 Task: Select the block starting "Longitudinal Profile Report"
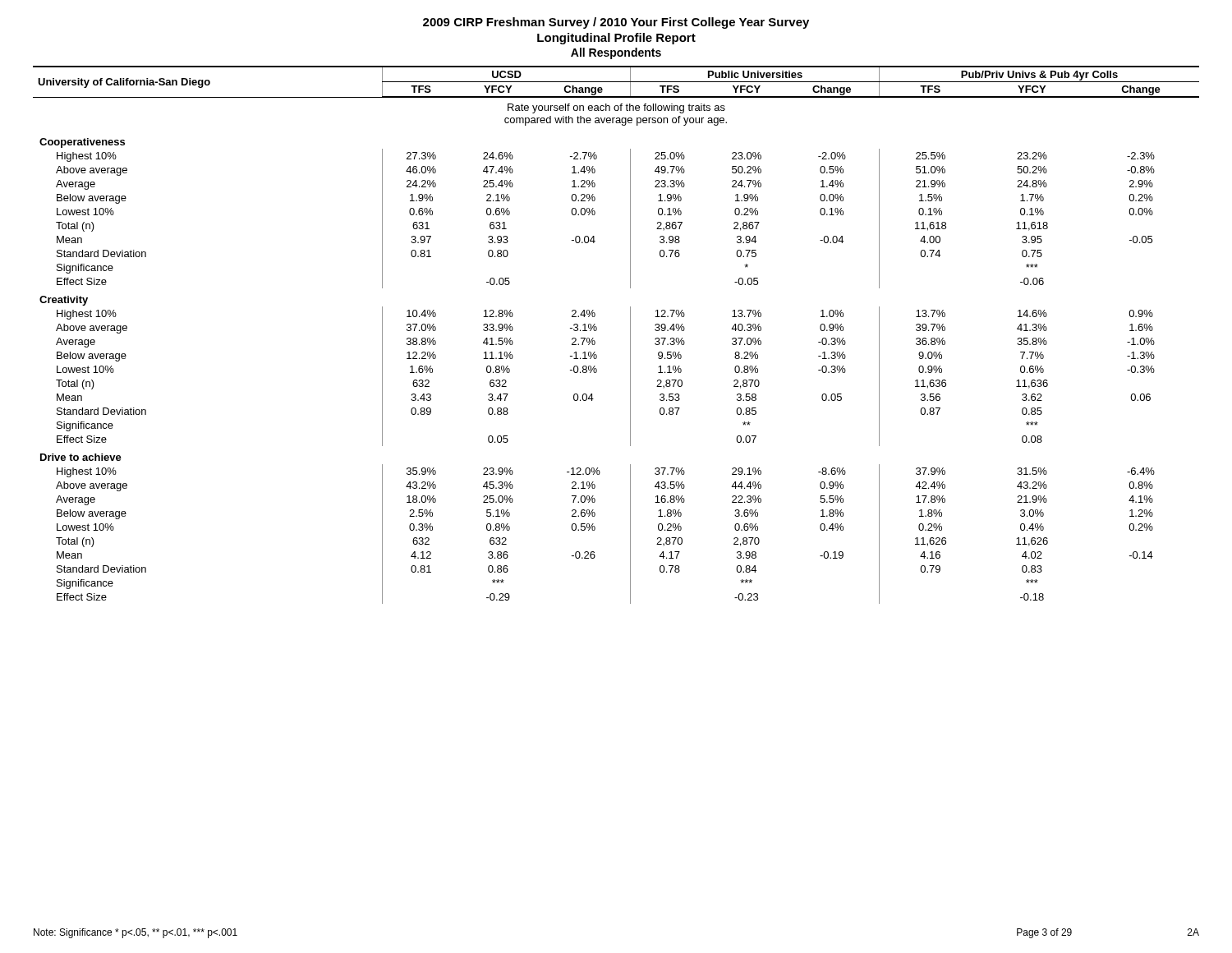tap(616, 37)
